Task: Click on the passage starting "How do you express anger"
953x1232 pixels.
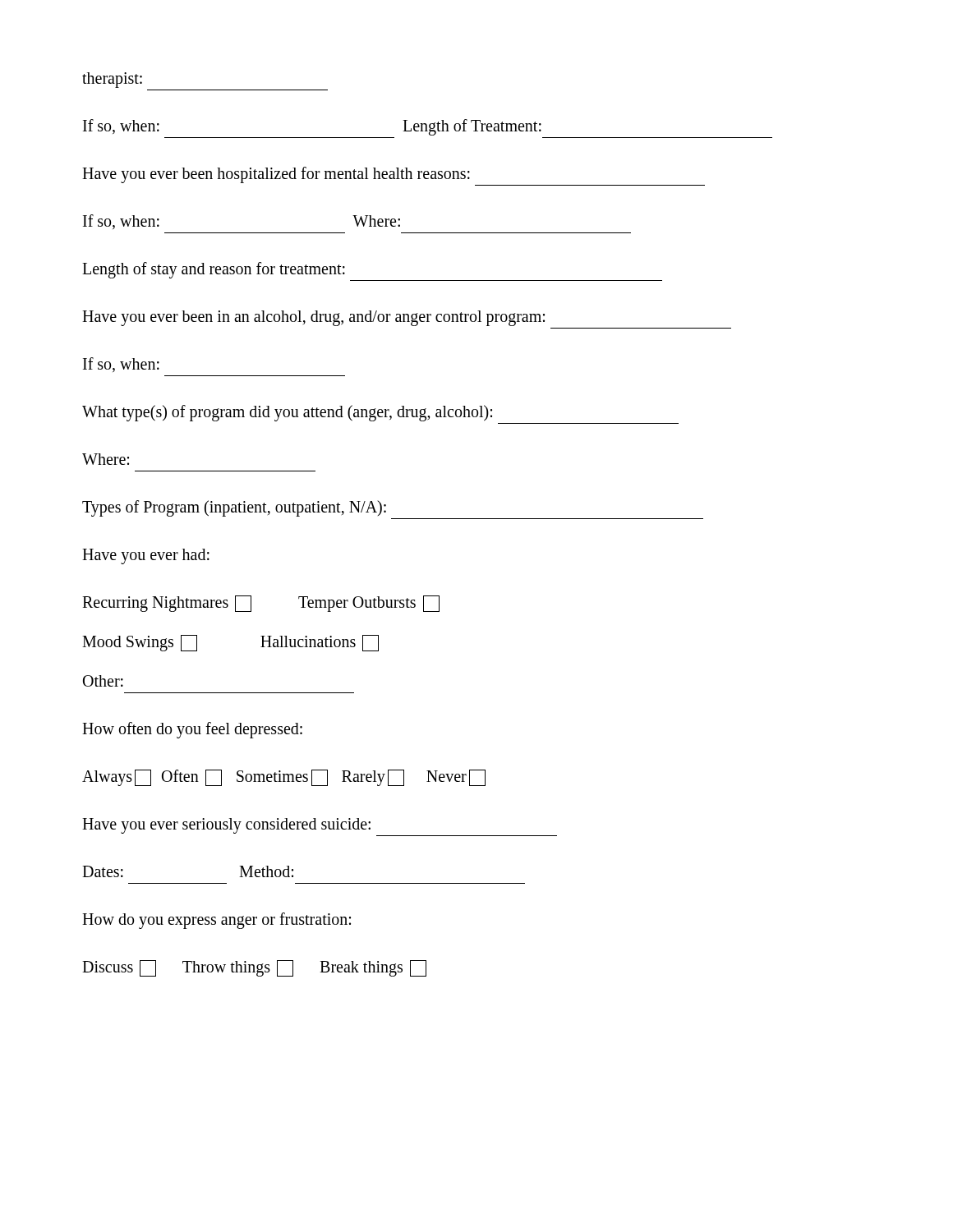Action: click(x=217, y=919)
